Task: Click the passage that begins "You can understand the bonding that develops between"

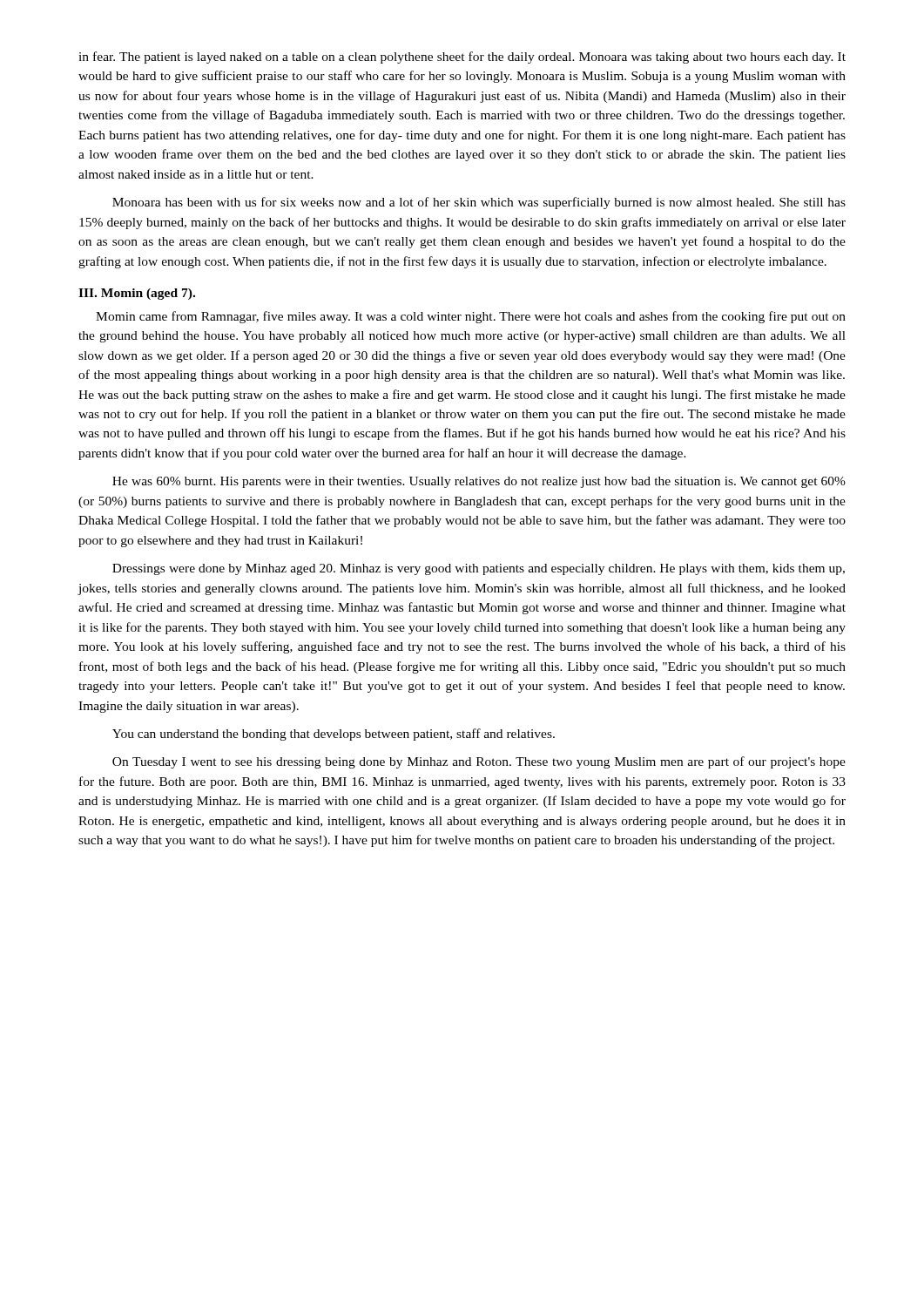Action: pyautogui.click(x=462, y=734)
